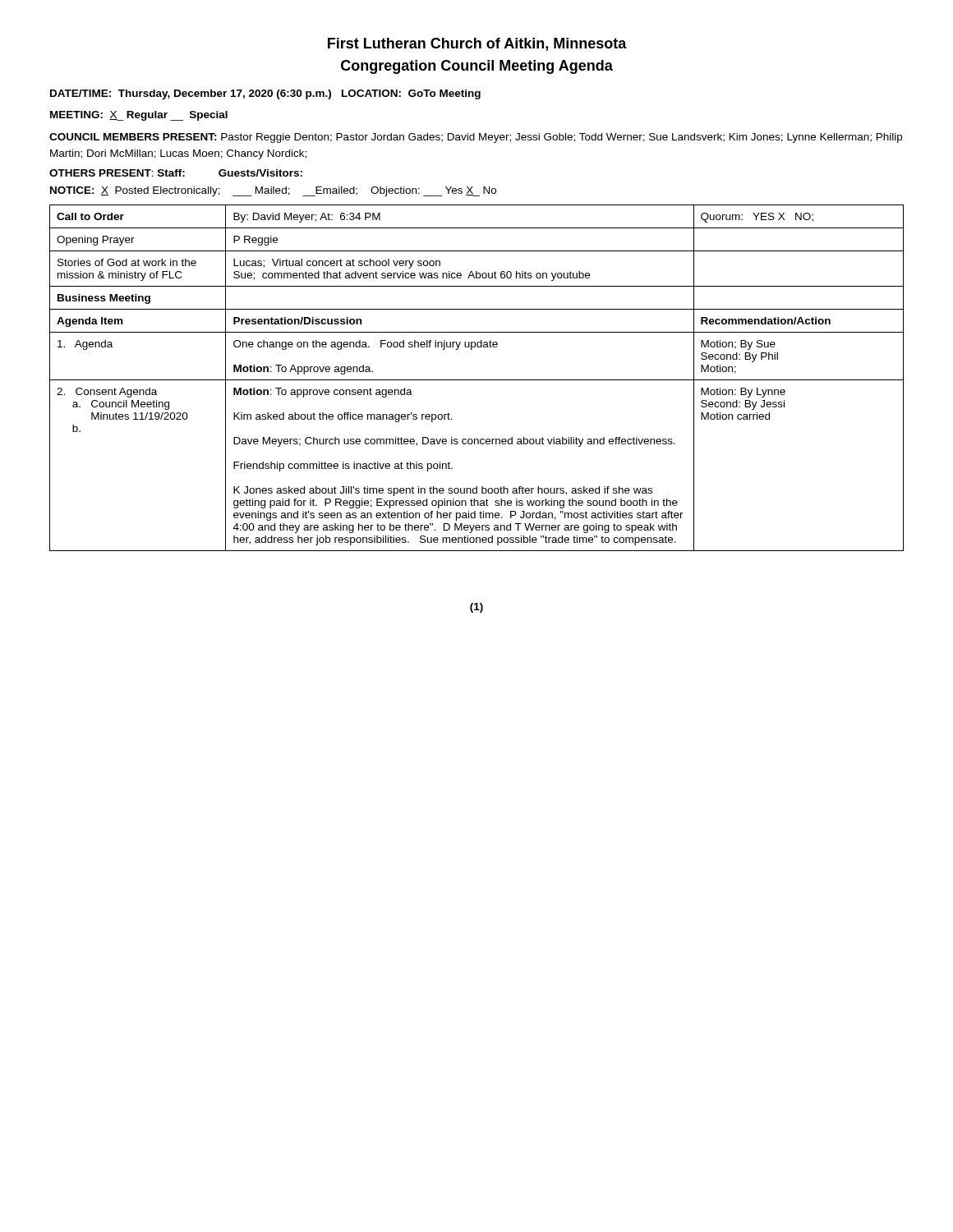This screenshot has width=953, height=1232.
Task: Locate the title that opens with "First Lutheran Church of Aitkin,"
Action: coord(476,55)
